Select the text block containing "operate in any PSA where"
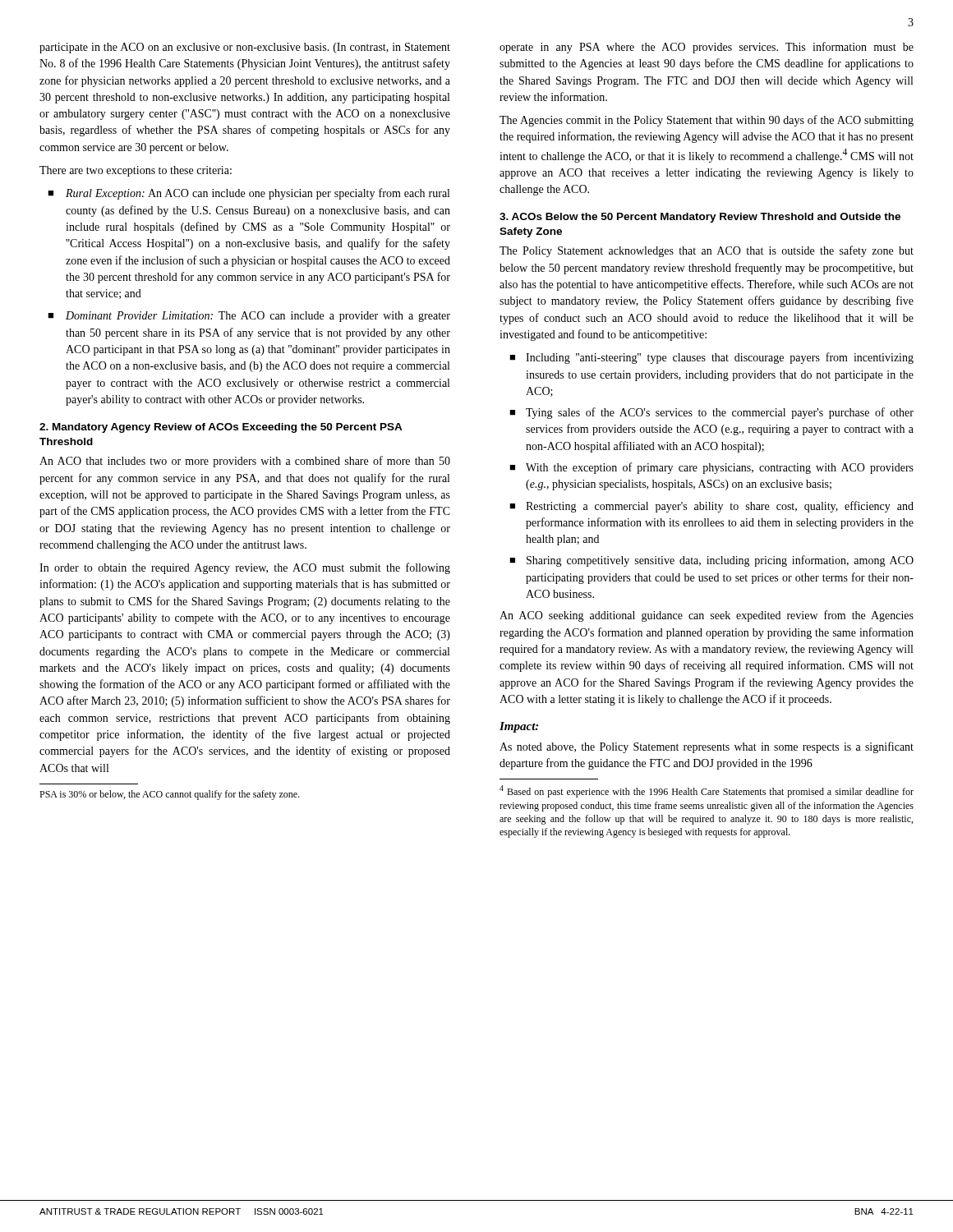This screenshot has width=953, height=1232. point(707,72)
